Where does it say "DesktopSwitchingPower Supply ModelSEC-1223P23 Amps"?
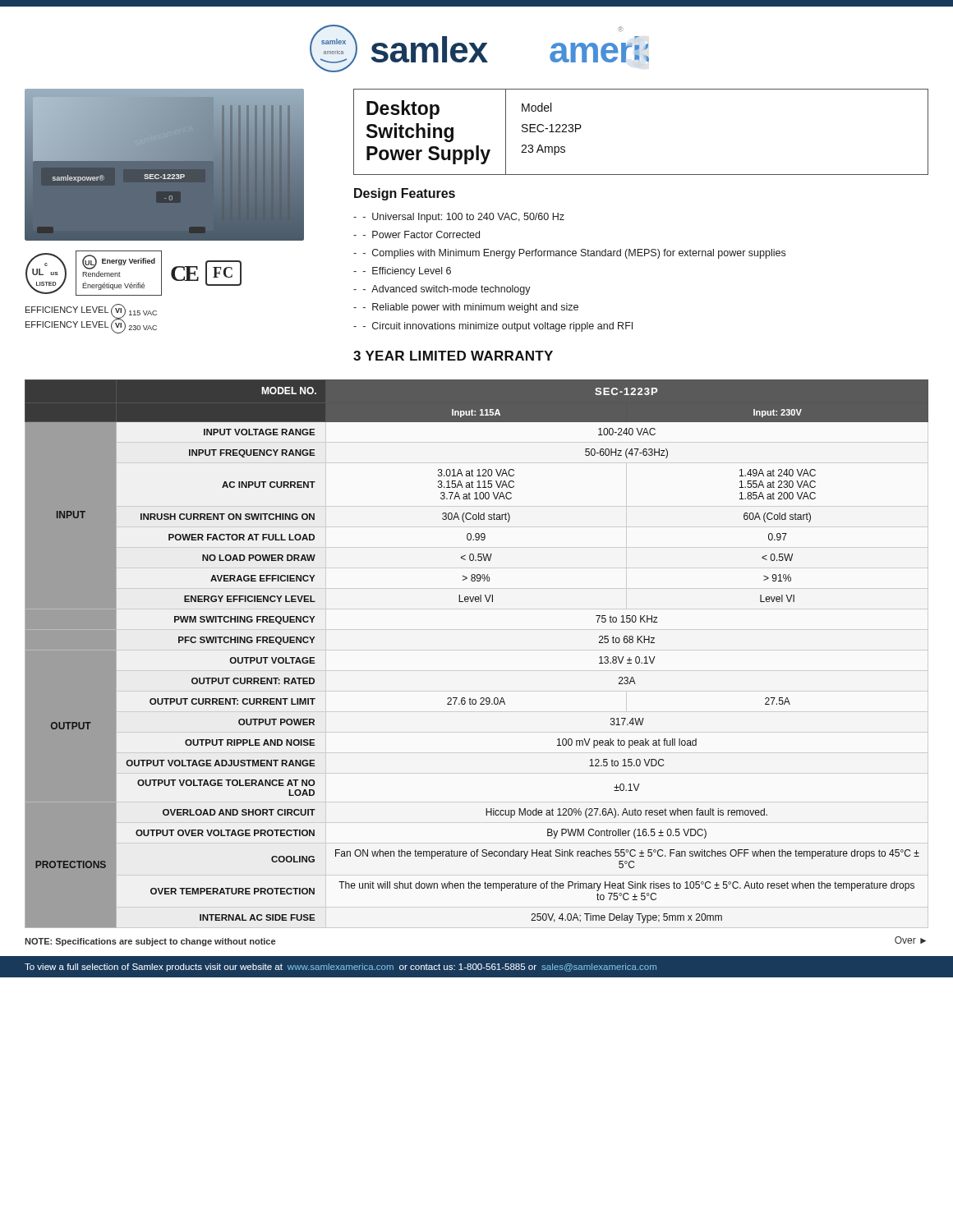Image resolution: width=953 pixels, height=1232 pixels. pyautogui.click(x=475, y=132)
